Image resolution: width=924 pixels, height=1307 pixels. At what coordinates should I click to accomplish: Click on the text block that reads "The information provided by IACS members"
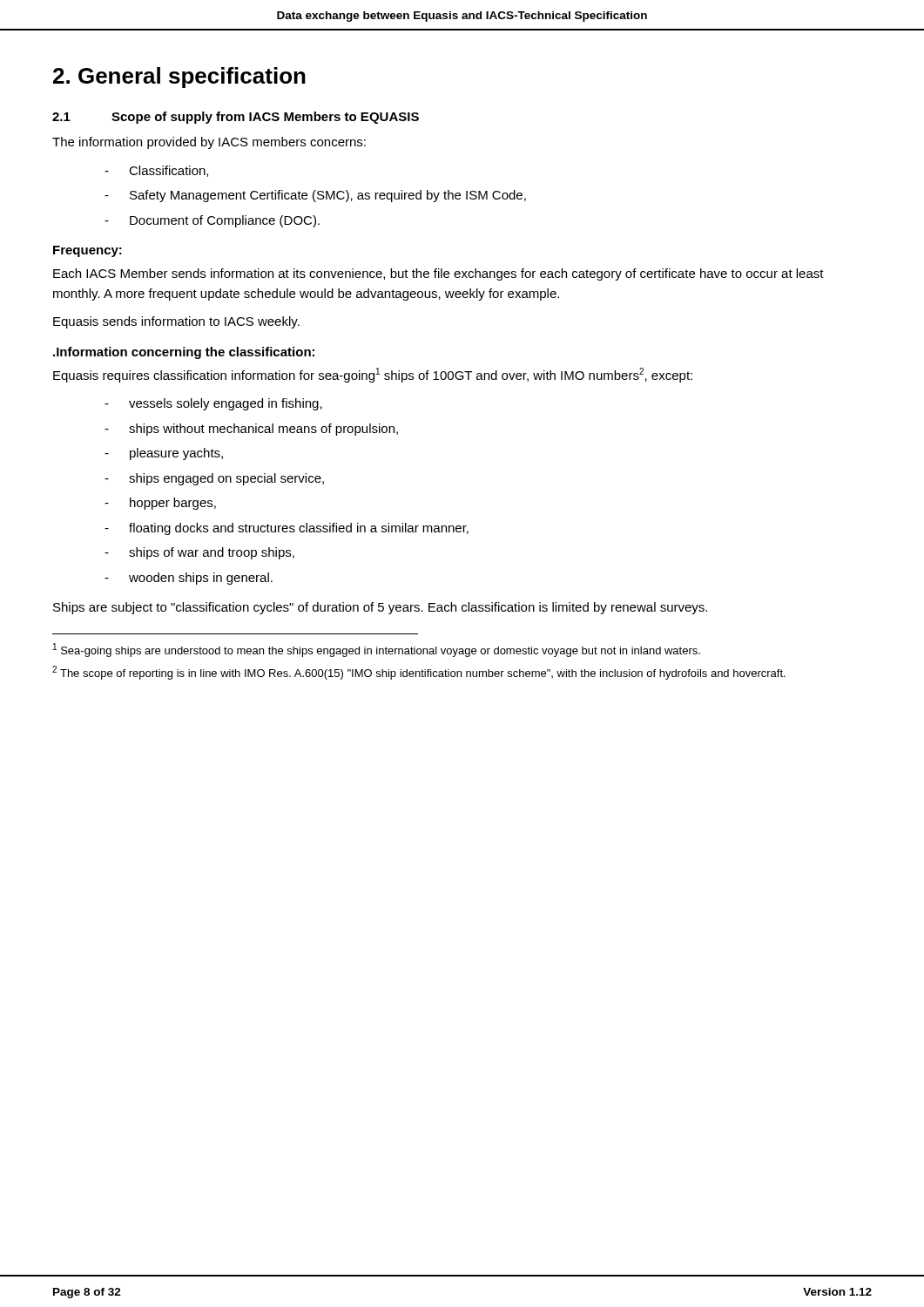(209, 142)
